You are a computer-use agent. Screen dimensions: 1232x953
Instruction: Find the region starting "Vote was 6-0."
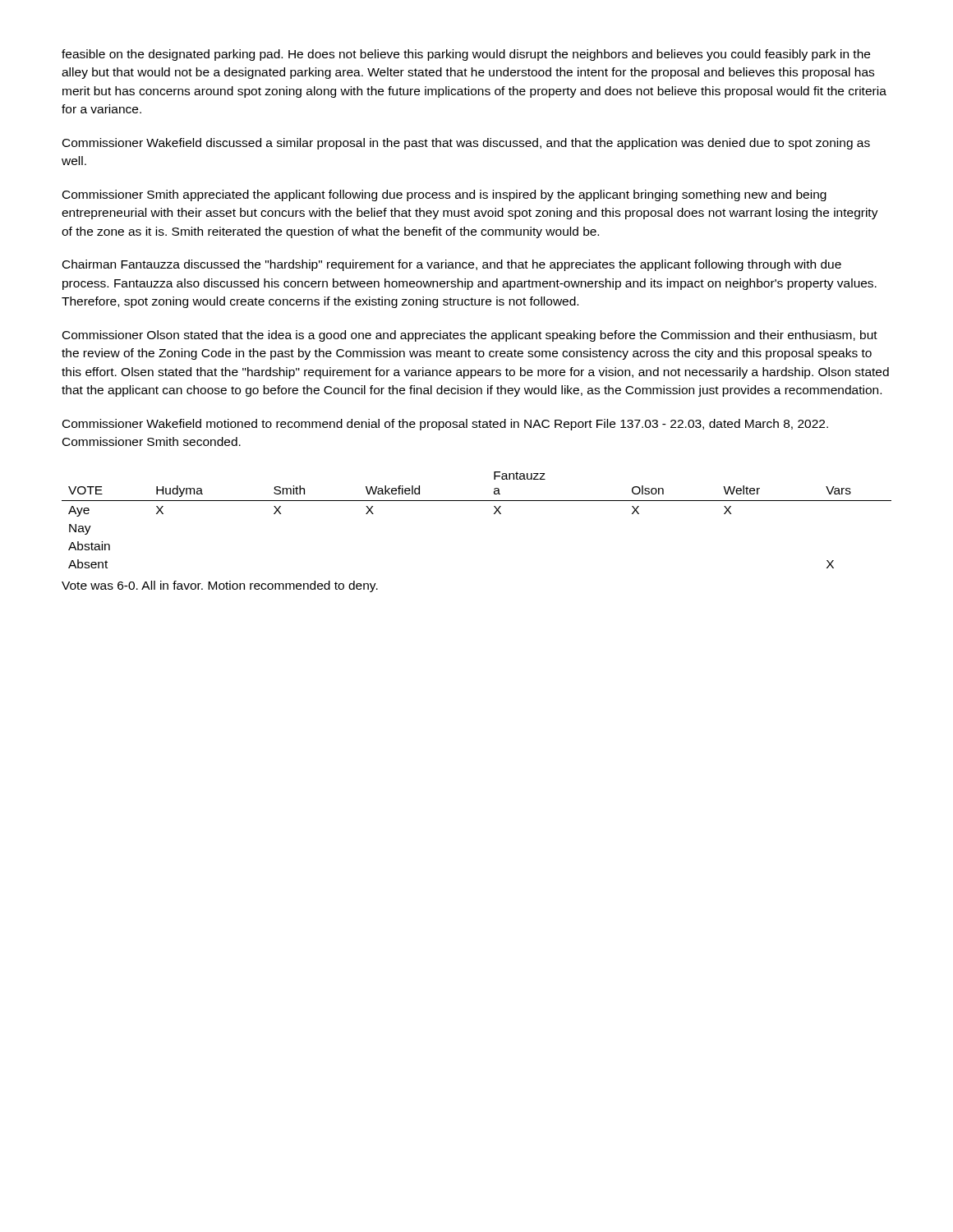[220, 586]
